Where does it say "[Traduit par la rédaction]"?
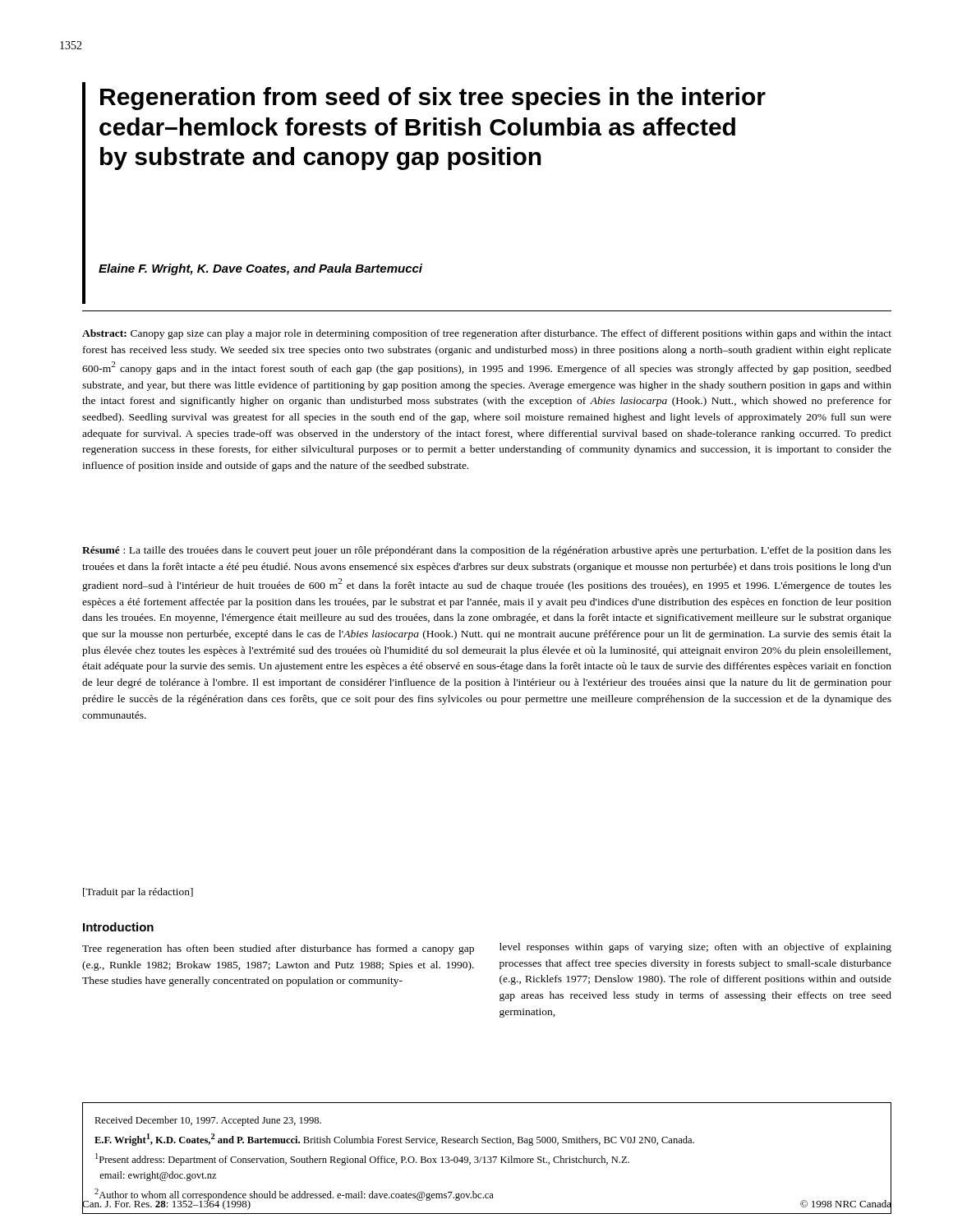This screenshot has height=1232, width=976. pyautogui.click(x=138, y=892)
